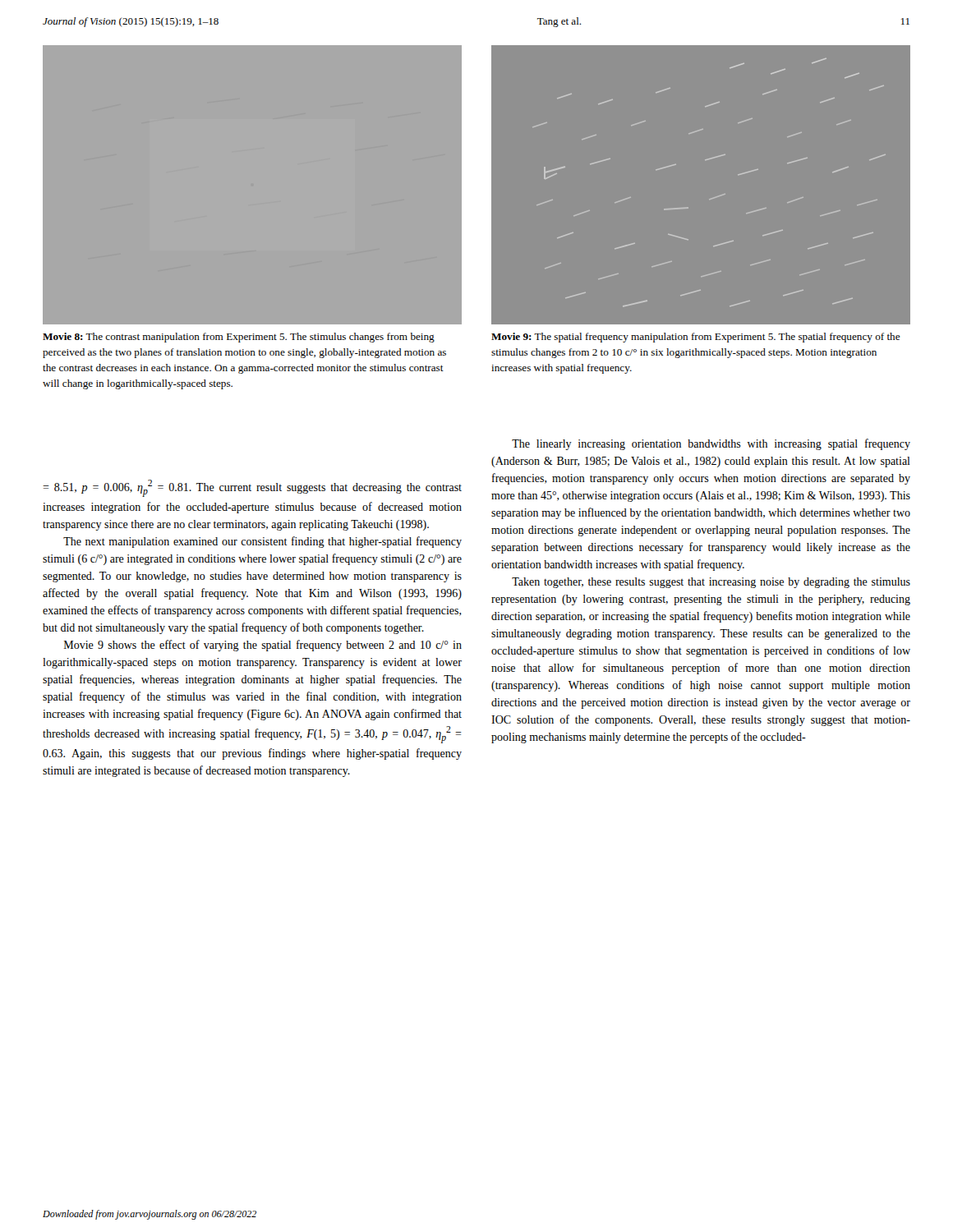
Task: Select the caption containing "Movie 8: The contrast manipulation from"
Action: coord(245,360)
